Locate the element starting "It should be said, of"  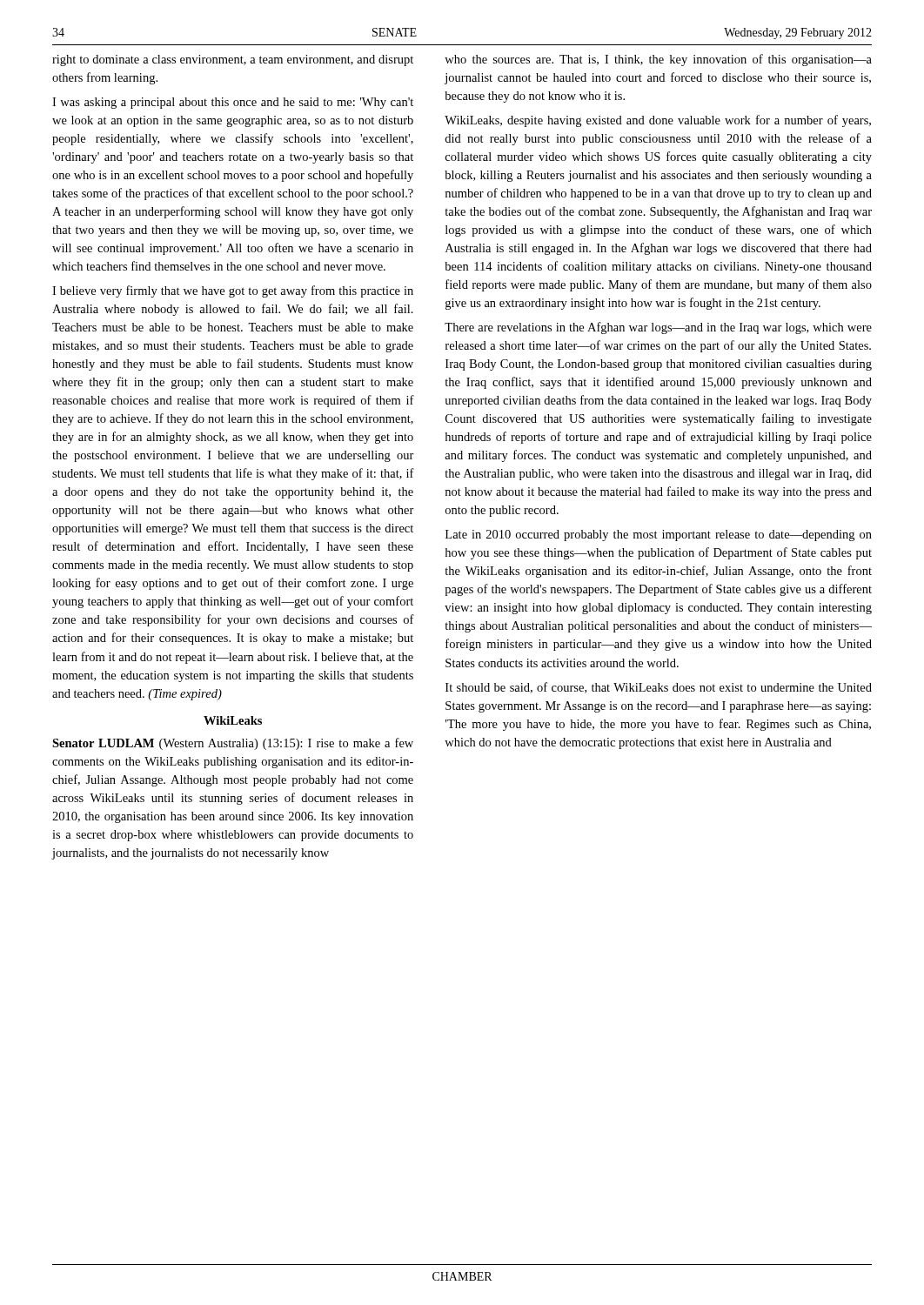pos(658,715)
